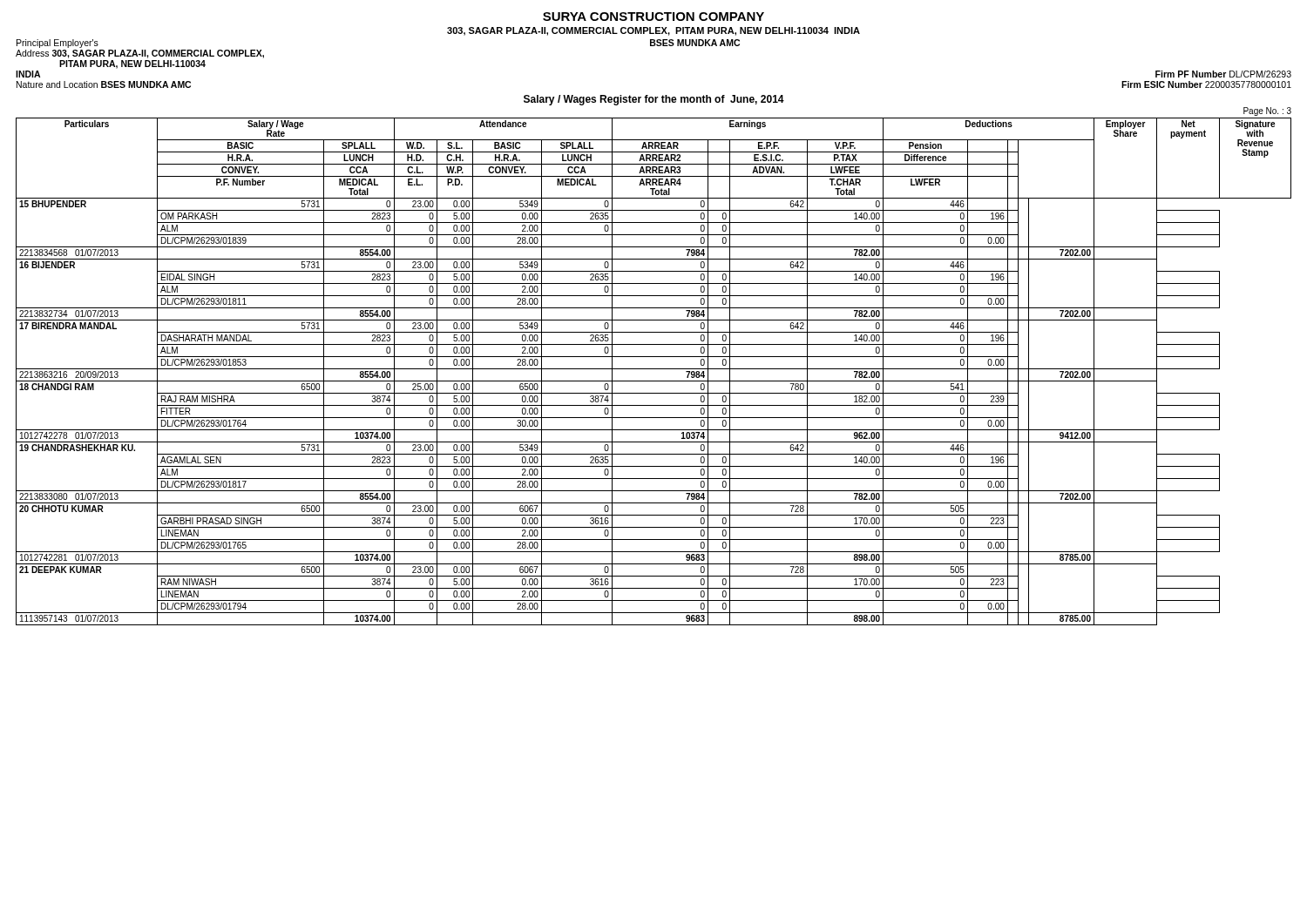Locate the text "Principal Employer's BSES MUNDKA AMC"
The image size is (1307, 924).
tap(56, 43)
